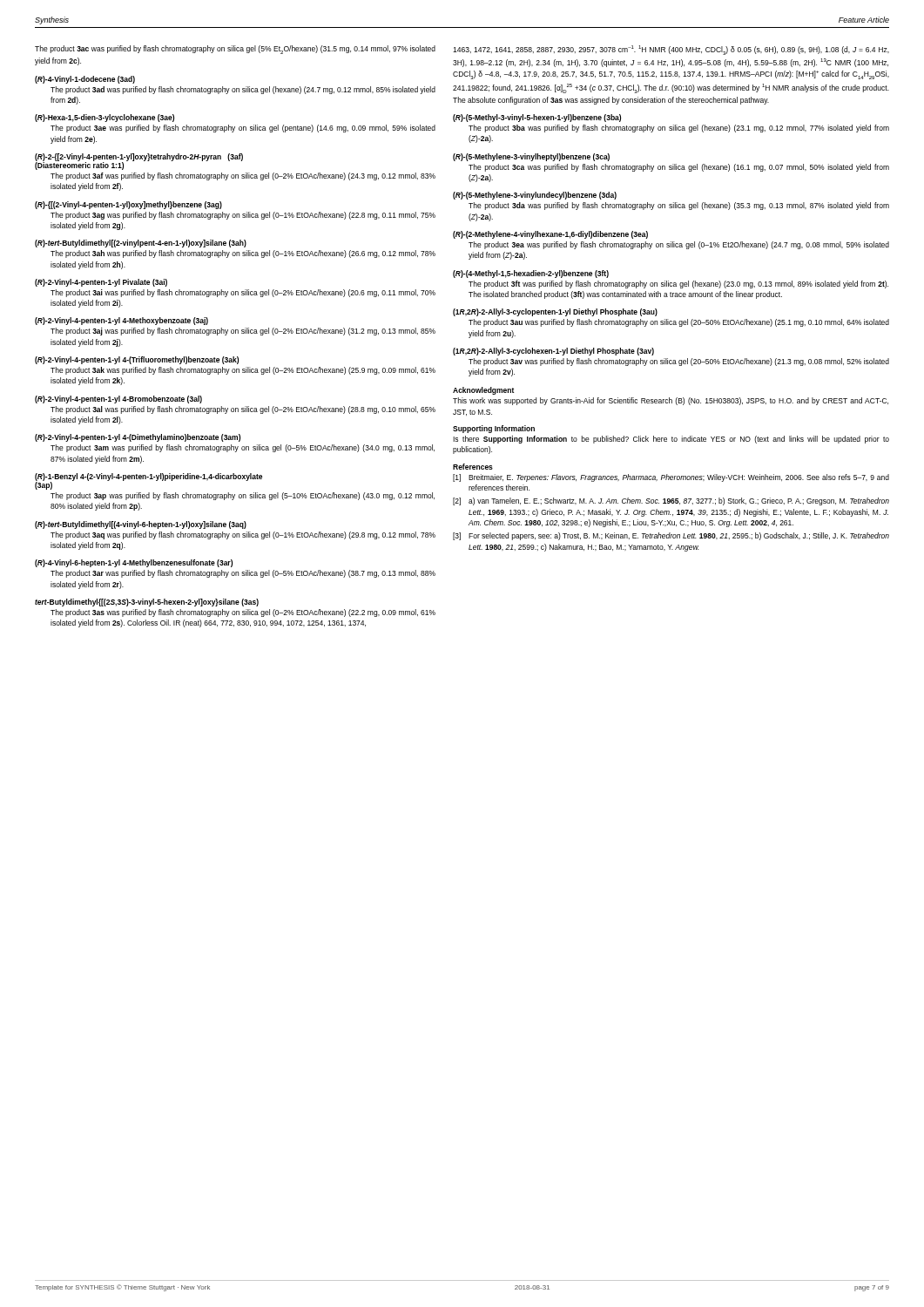Click on the section header containing "(R)-(5-Methylene-3-vinylheptyl)benzene (3ca)"
This screenshot has height=1307, width=924.
[x=531, y=157]
